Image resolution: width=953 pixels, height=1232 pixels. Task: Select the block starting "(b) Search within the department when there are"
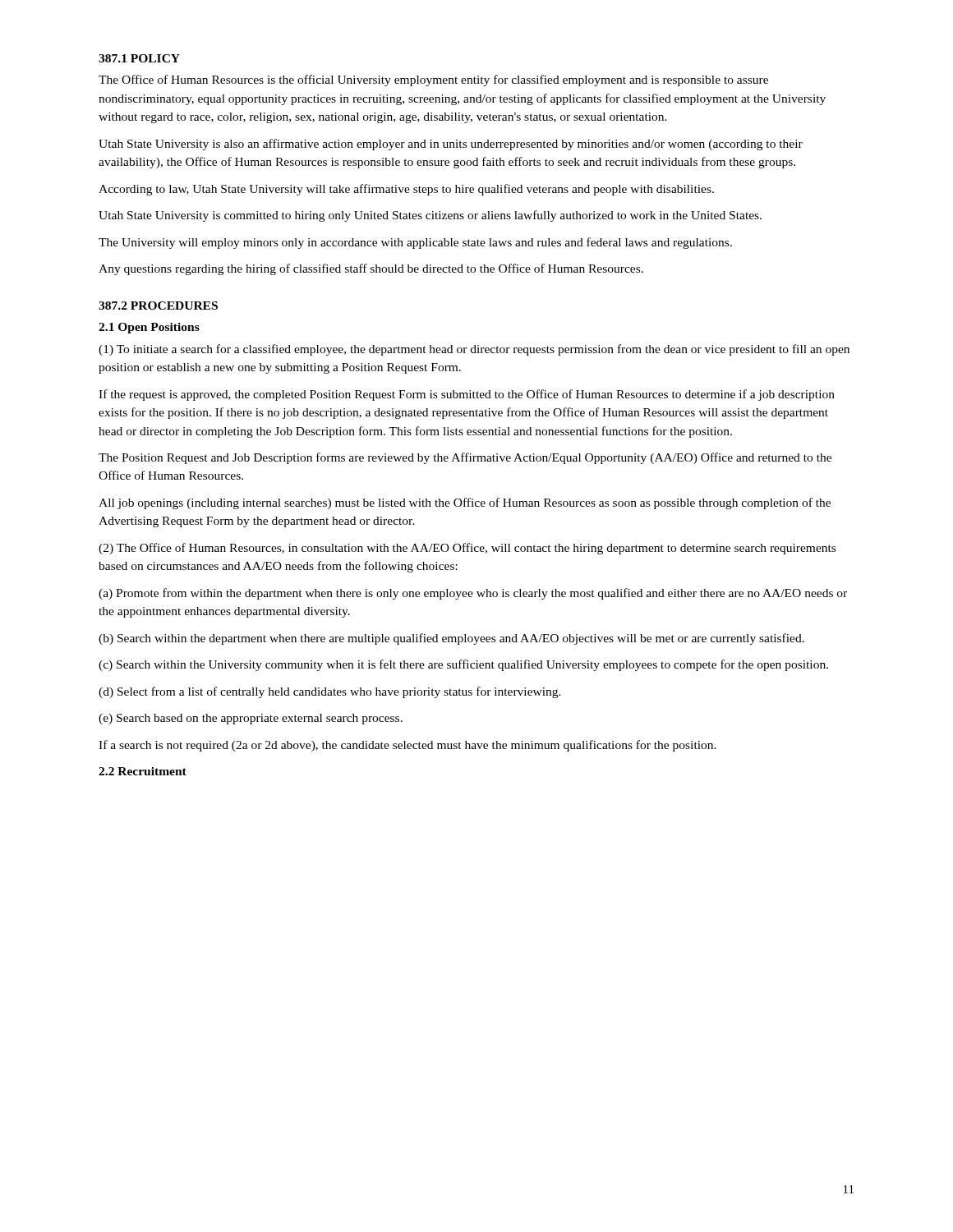pos(452,637)
